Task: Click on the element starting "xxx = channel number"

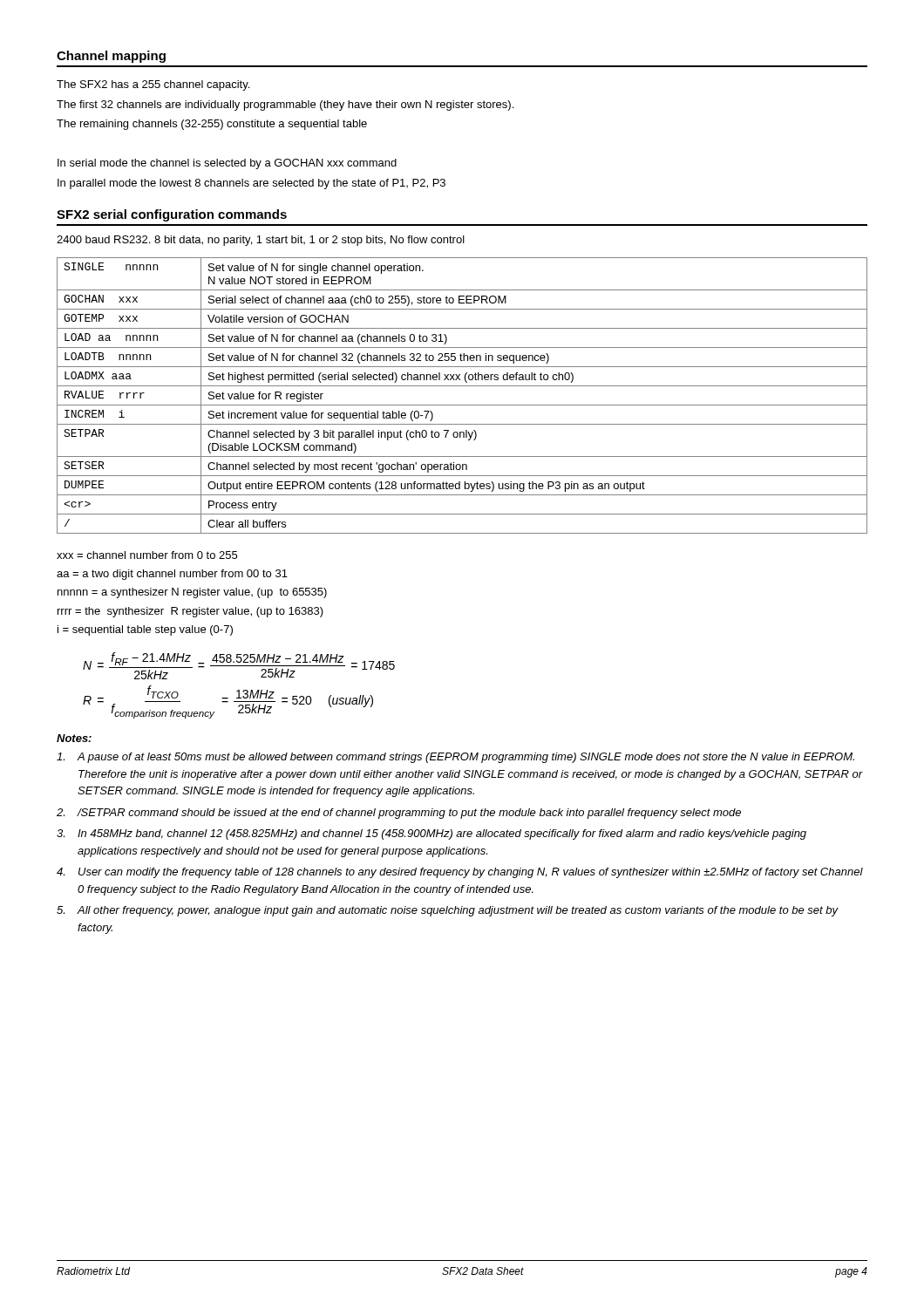Action: click(192, 592)
